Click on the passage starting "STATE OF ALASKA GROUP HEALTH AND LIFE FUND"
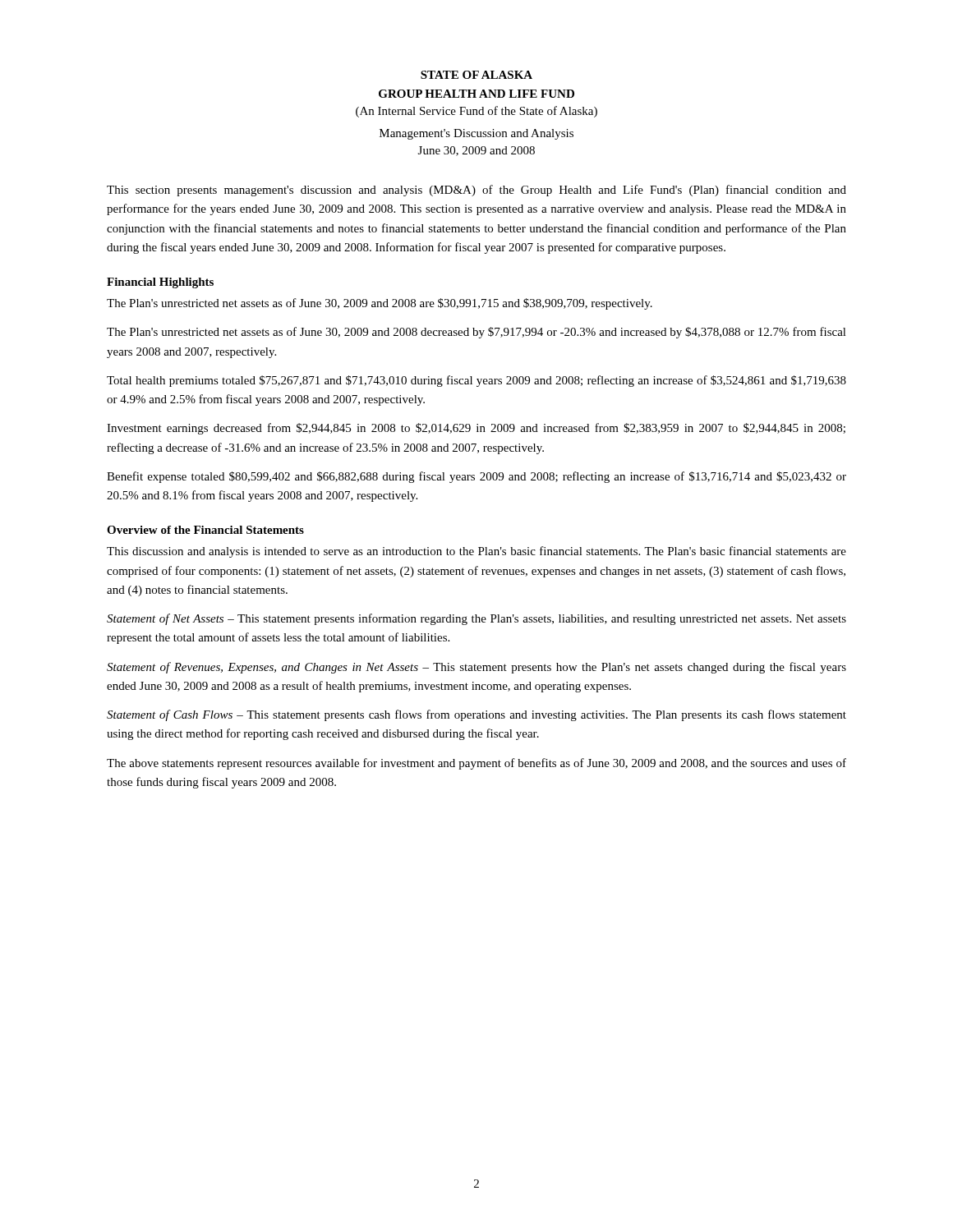The height and width of the screenshot is (1232, 953). pyautogui.click(x=476, y=112)
